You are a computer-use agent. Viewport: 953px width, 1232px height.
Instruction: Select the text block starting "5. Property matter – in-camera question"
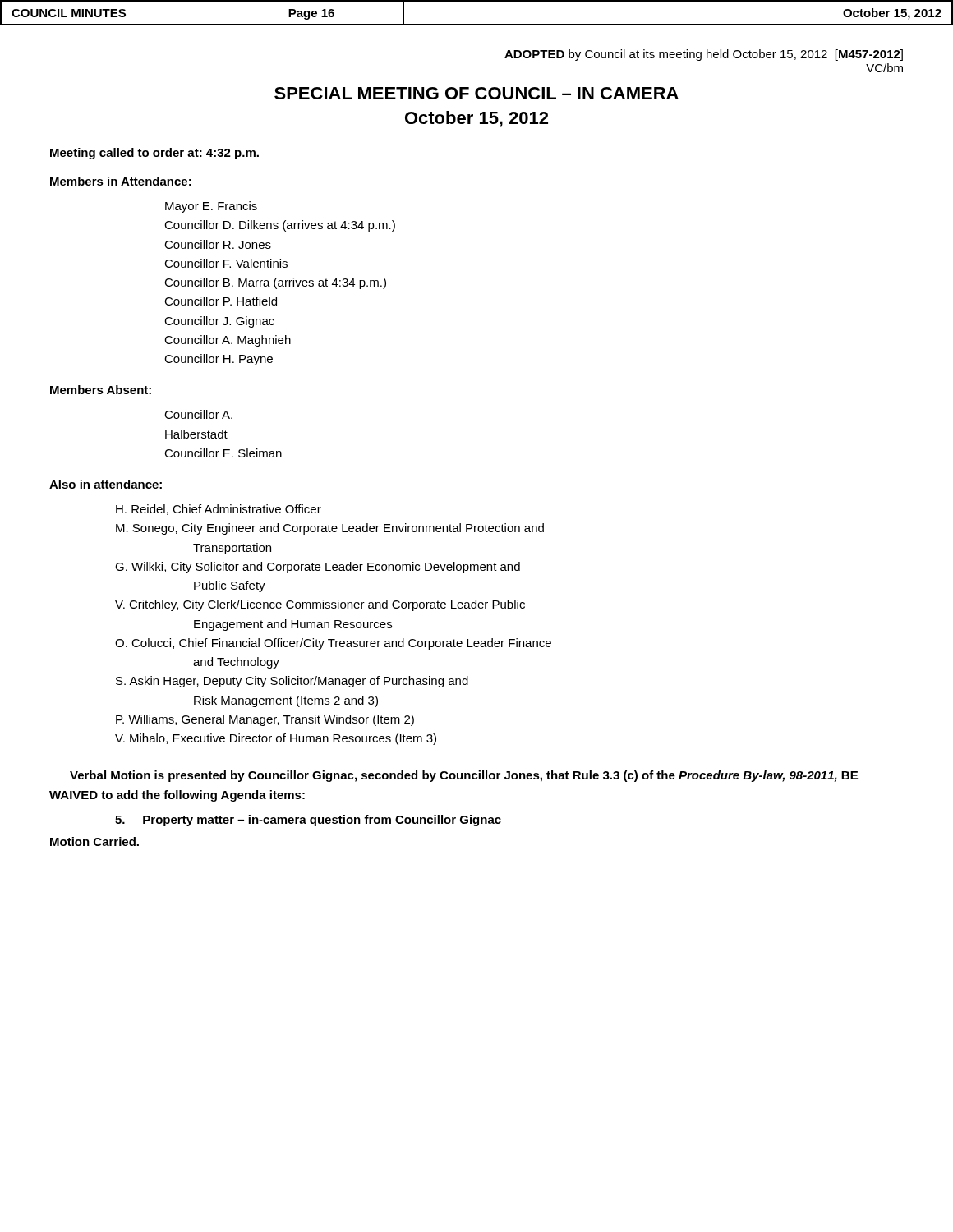coord(308,819)
